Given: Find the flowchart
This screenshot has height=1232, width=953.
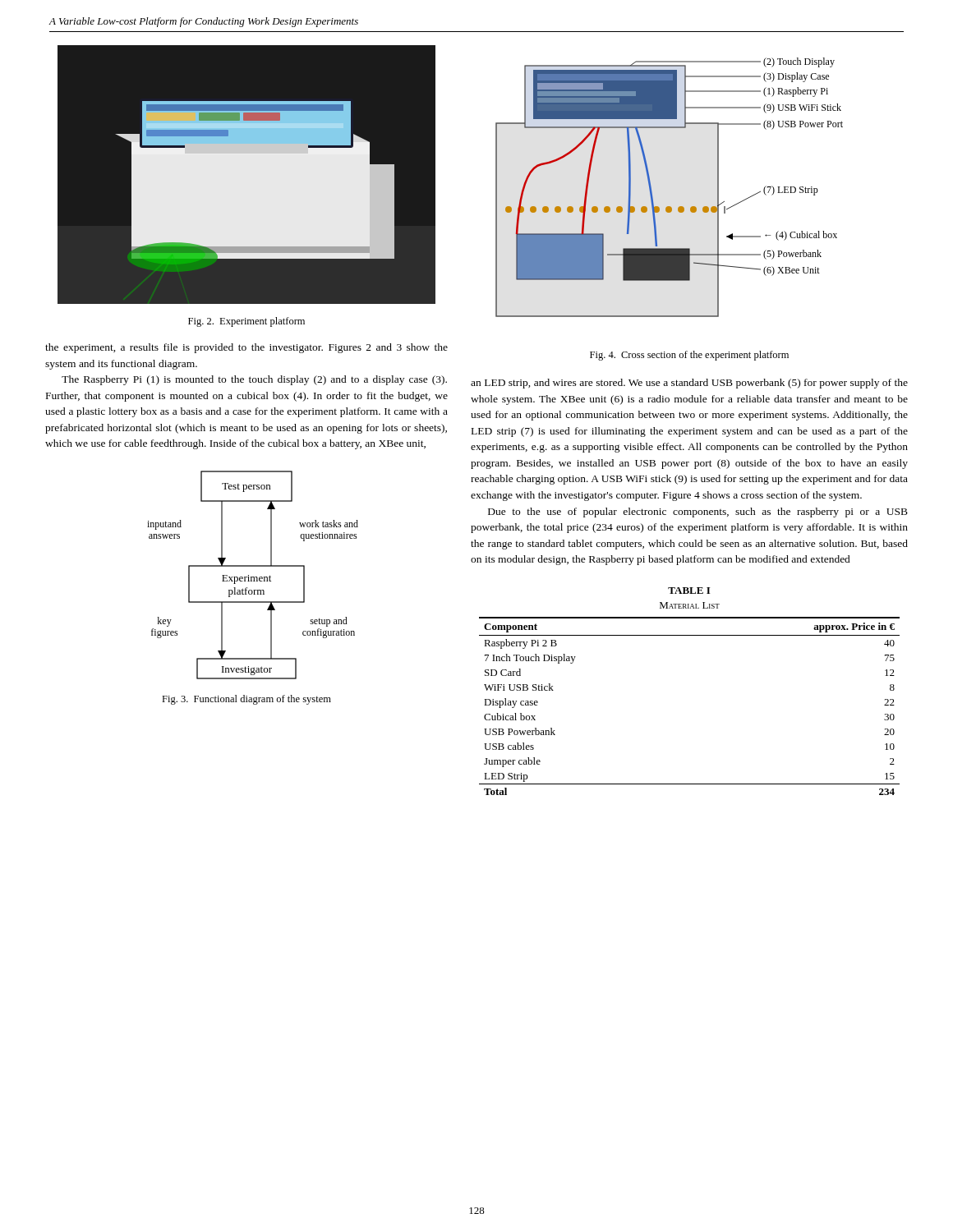Looking at the screenshot, I should [x=246, y=574].
